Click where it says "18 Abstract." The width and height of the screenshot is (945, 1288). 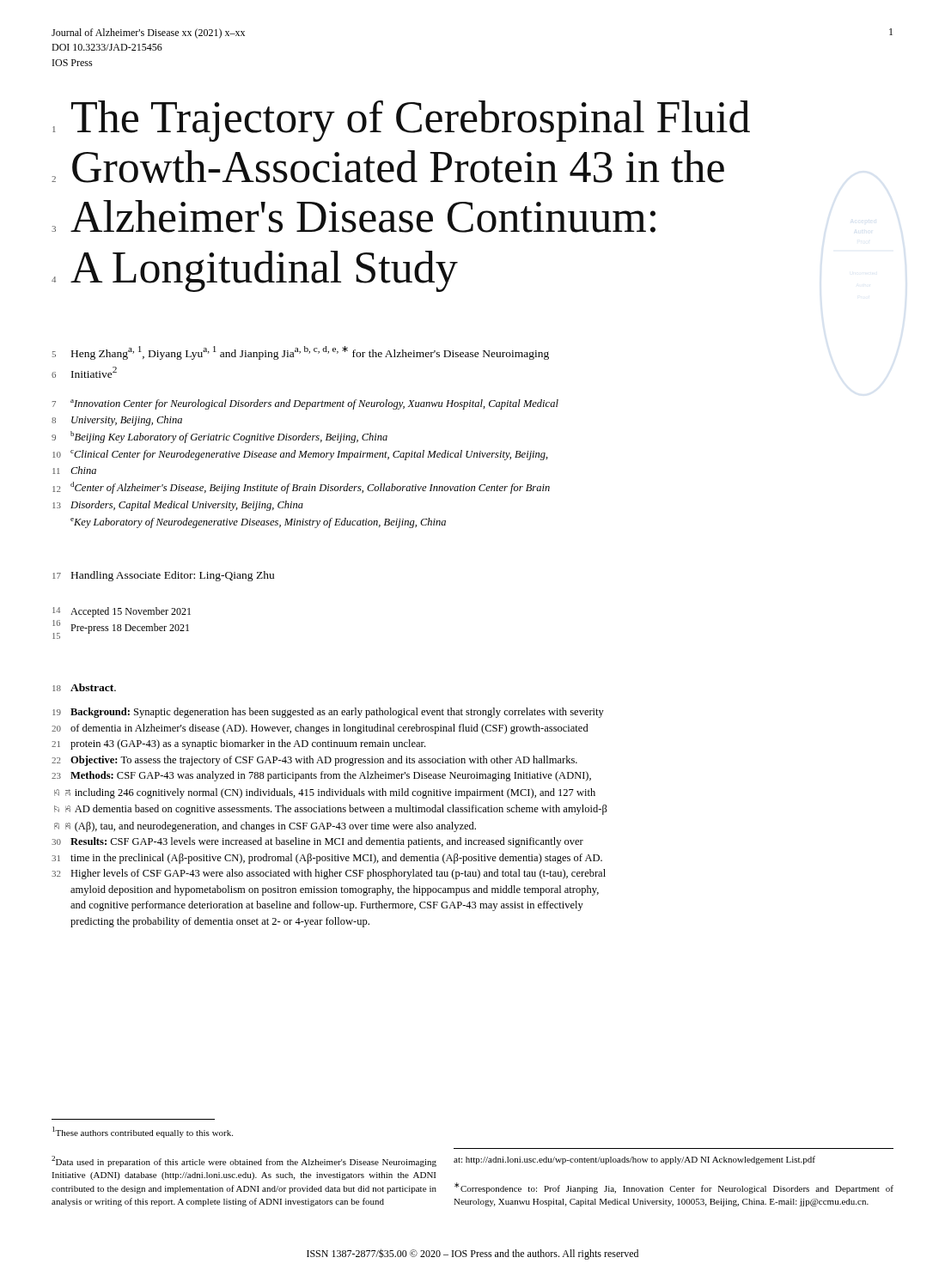[x=84, y=687]
